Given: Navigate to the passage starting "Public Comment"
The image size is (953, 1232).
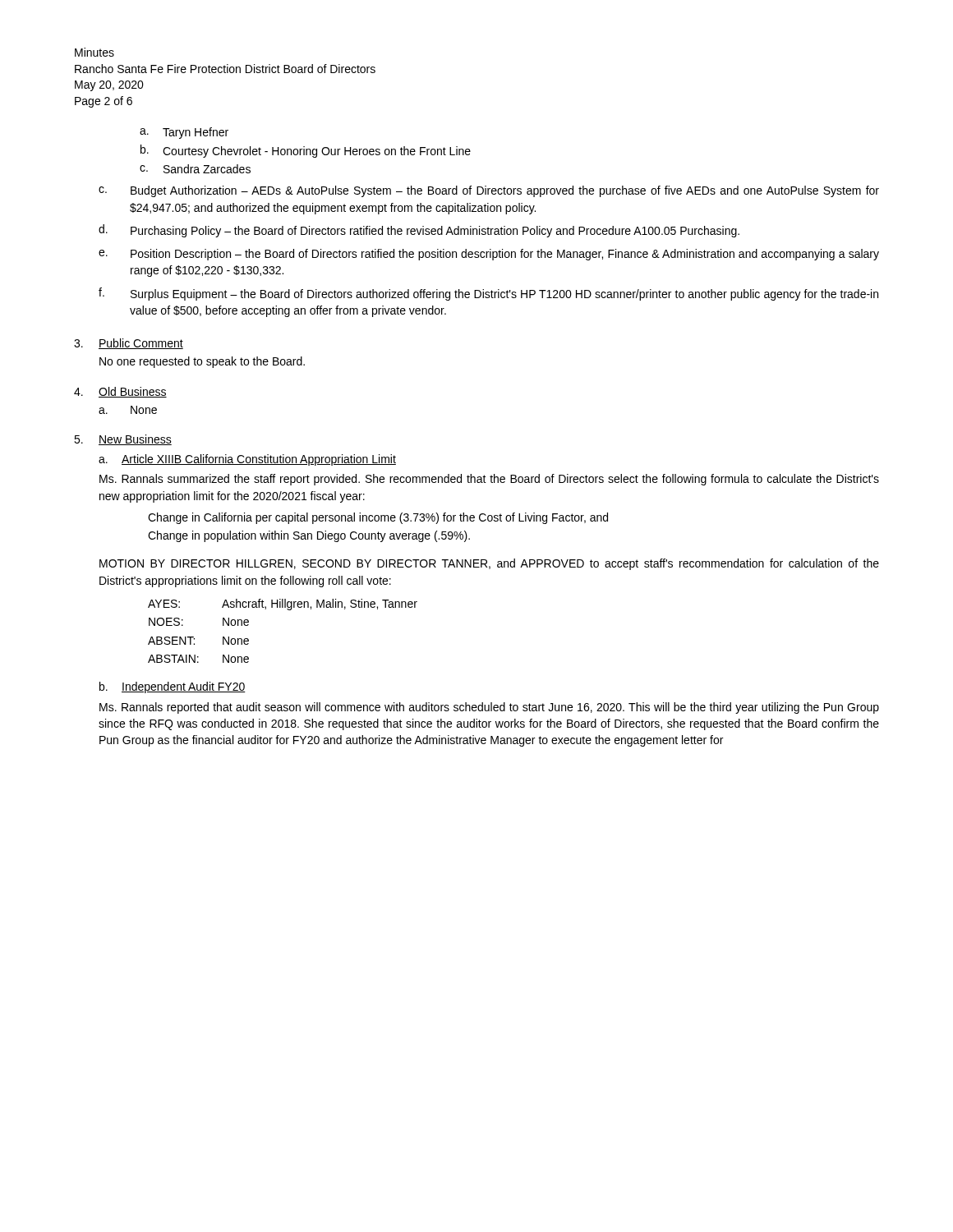Looking at the screenshot, I should click(x=141, y=344).
